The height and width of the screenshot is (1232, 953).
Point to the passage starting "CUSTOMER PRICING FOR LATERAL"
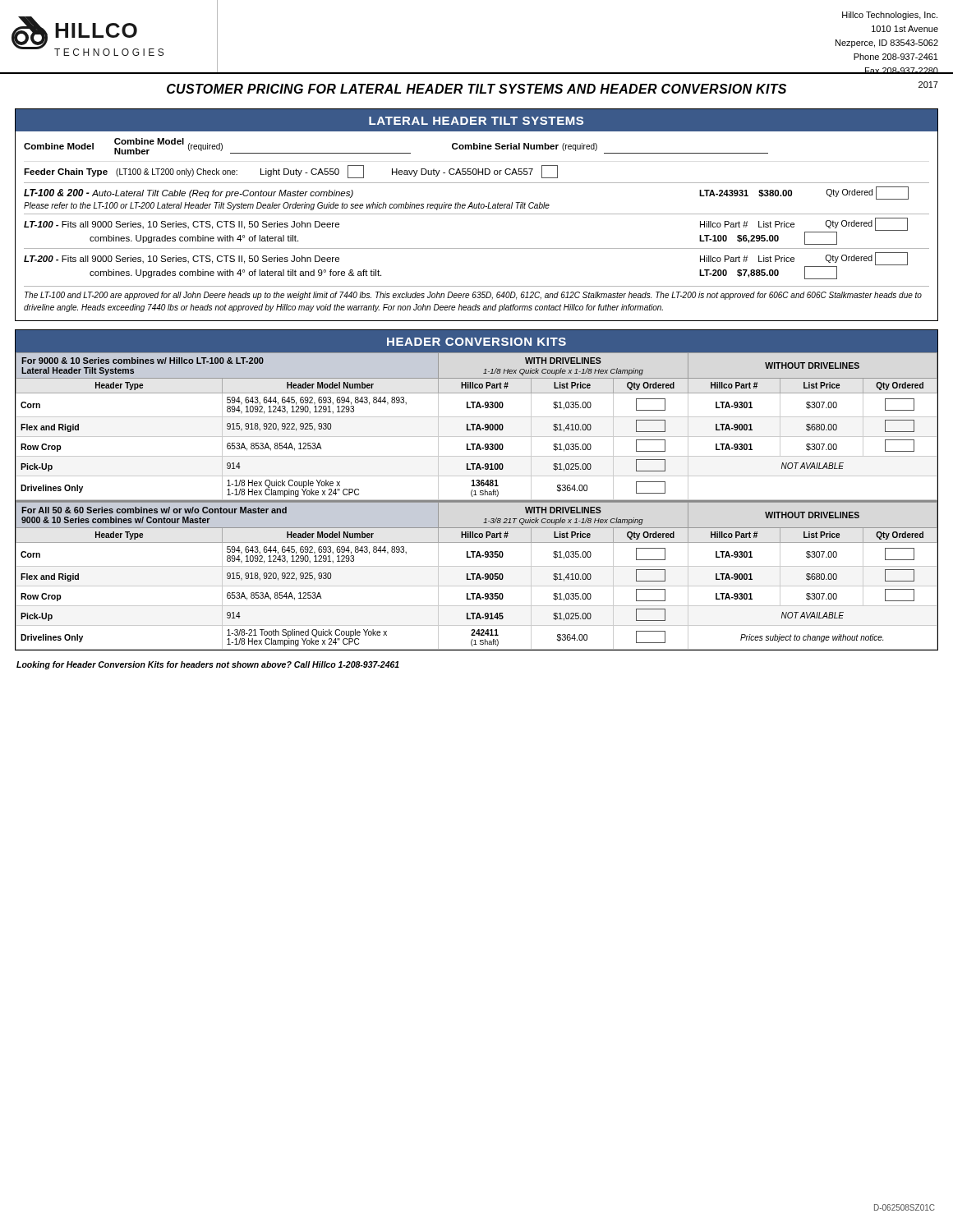[x=476, y=89]
